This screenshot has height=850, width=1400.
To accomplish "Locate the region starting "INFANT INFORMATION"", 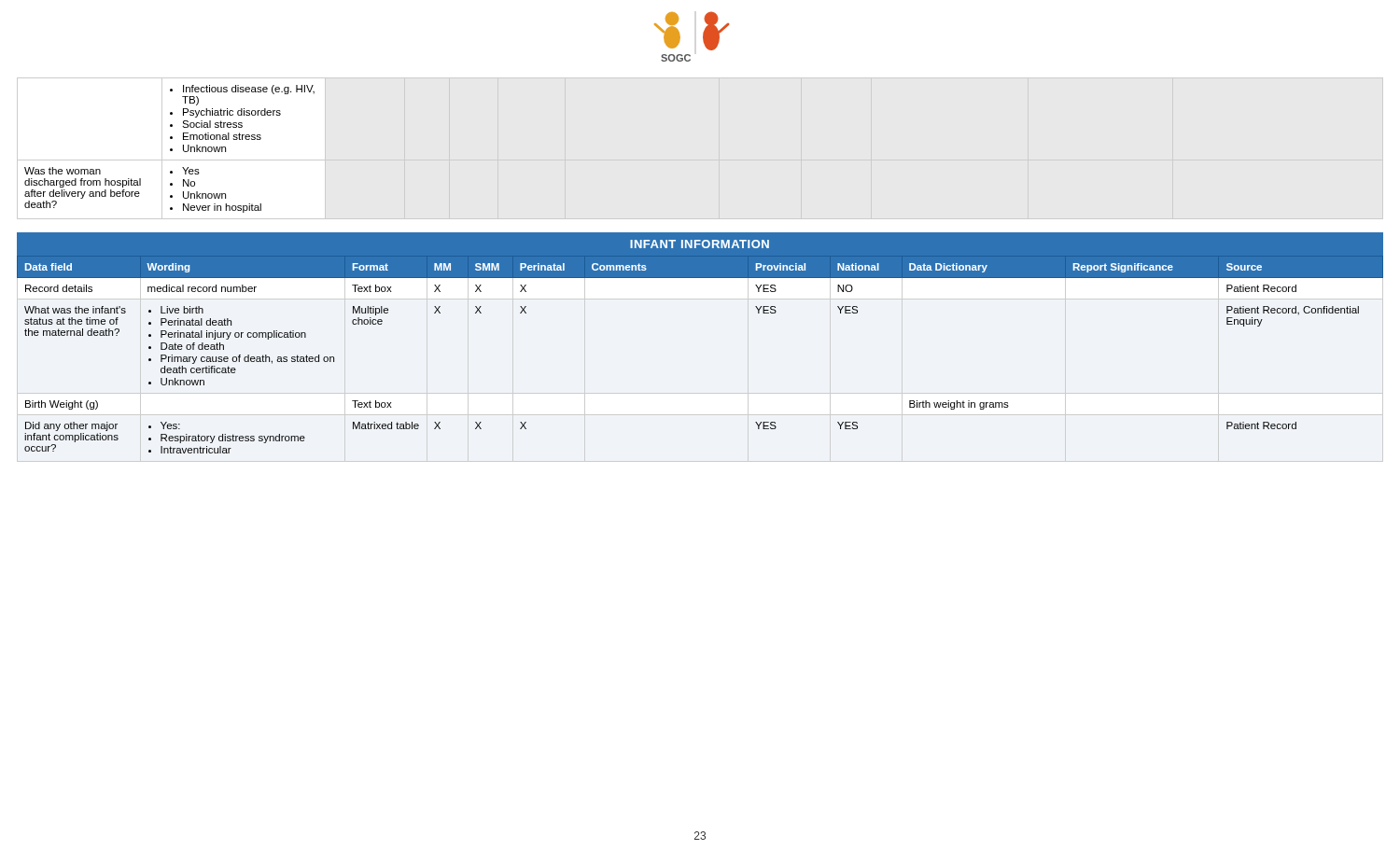I will [x=700, y=244].
